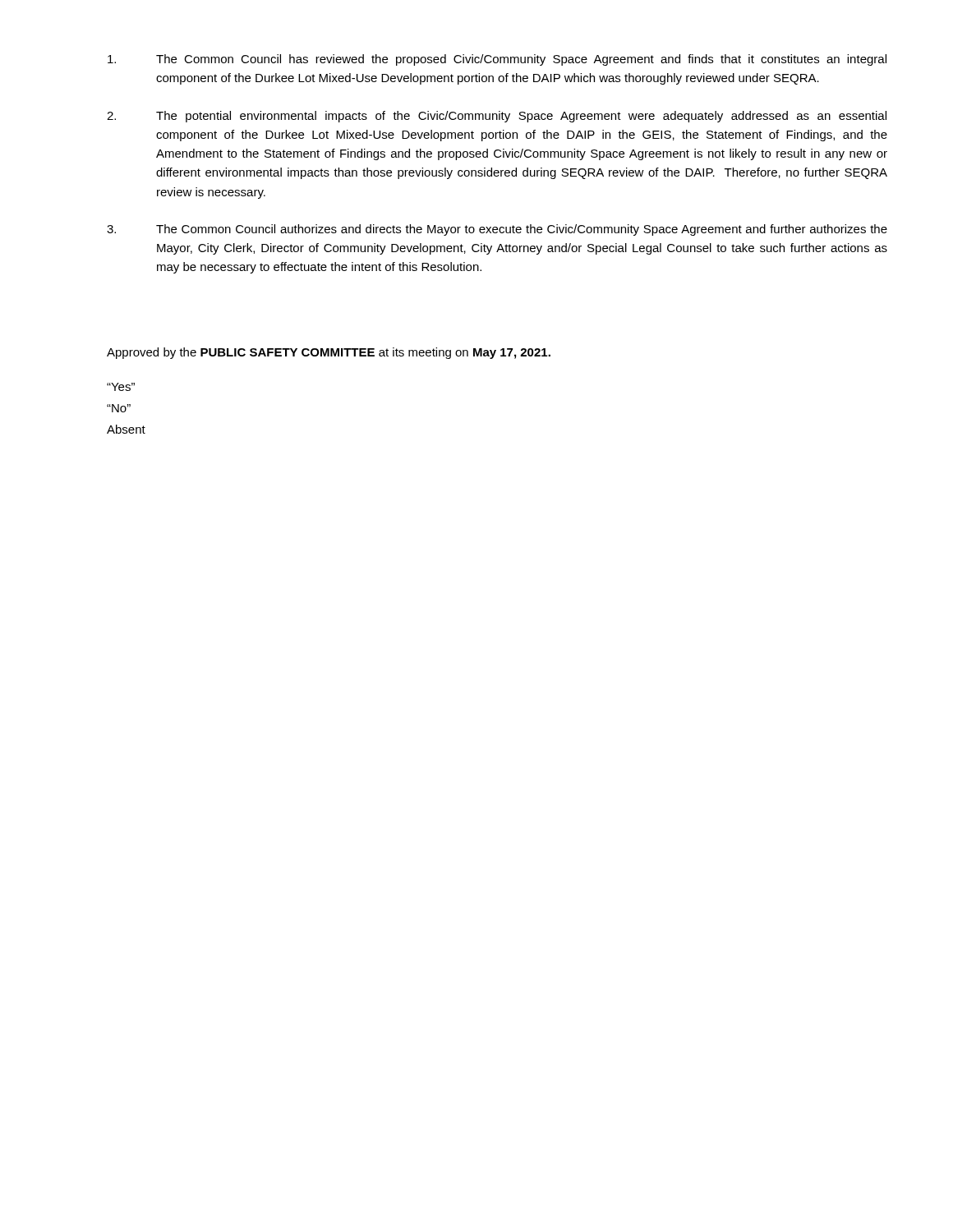
Task: Select the text block starting "Approved by the PUBLIC SAFETY COMMITTEE at"
Action: point(329,352)
